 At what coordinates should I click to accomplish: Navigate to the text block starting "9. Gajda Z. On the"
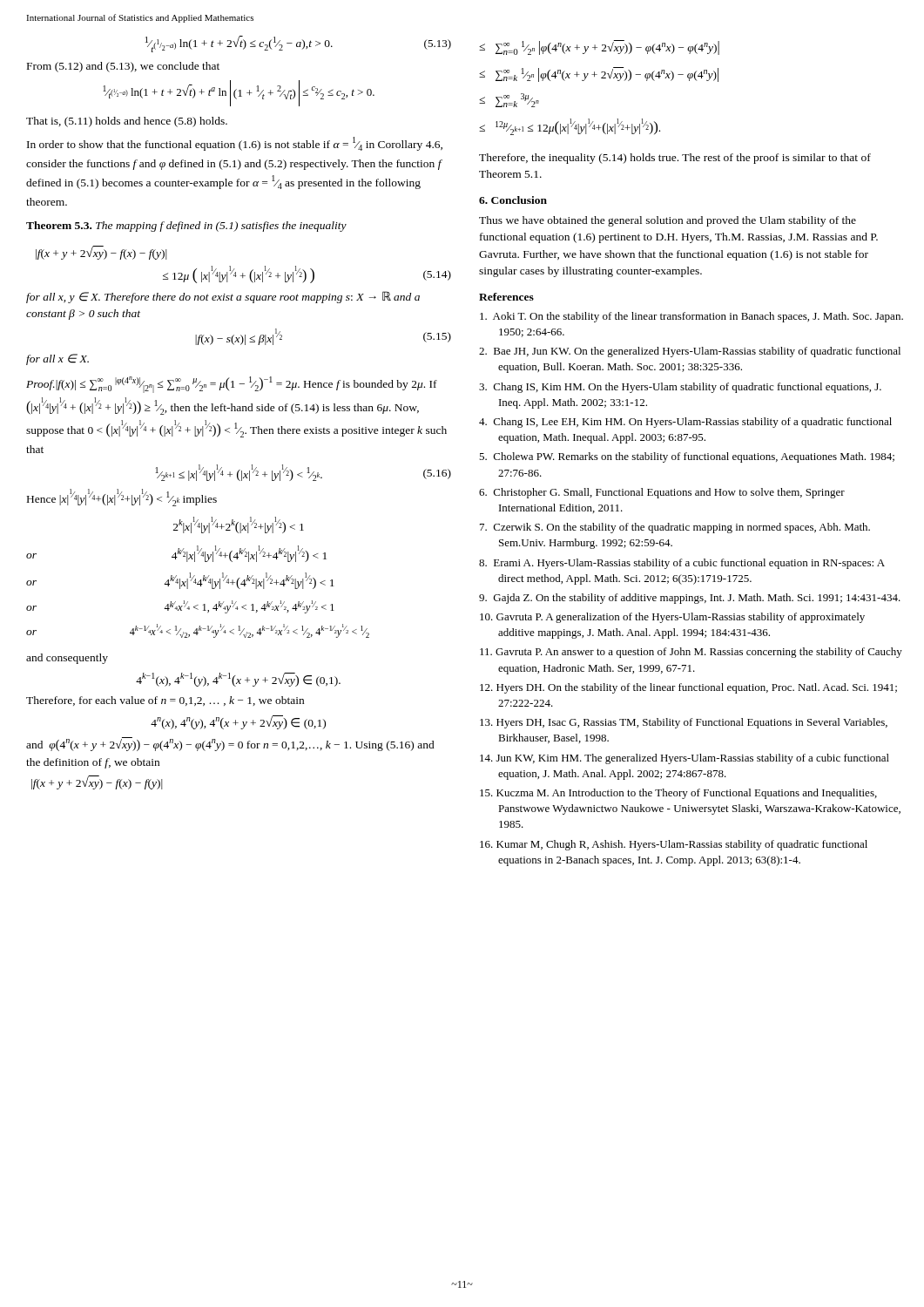(690, 597)
